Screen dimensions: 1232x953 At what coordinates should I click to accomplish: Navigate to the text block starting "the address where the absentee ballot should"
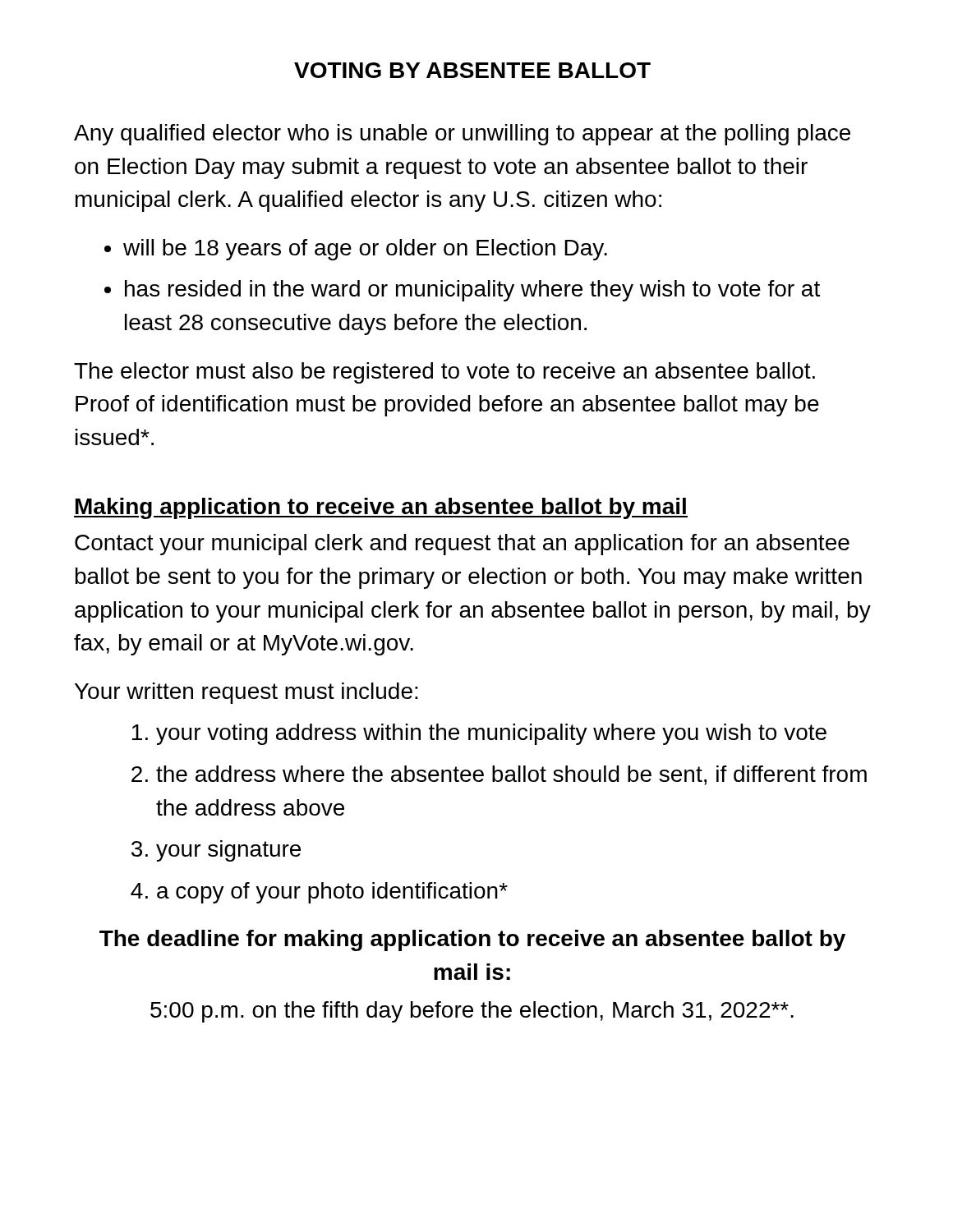click(512, 791)
